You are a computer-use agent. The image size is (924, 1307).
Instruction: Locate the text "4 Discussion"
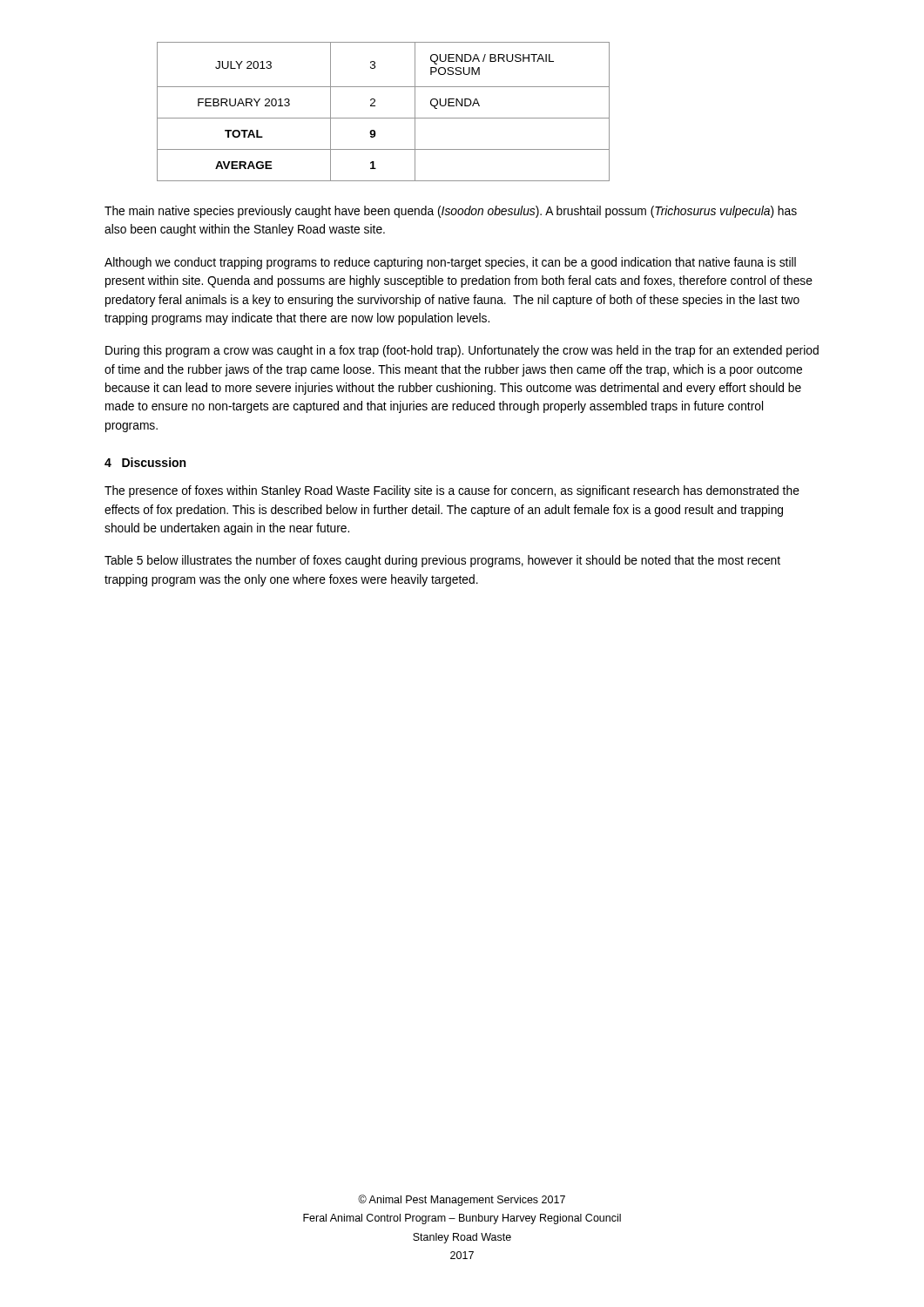[x=145, y=463]
